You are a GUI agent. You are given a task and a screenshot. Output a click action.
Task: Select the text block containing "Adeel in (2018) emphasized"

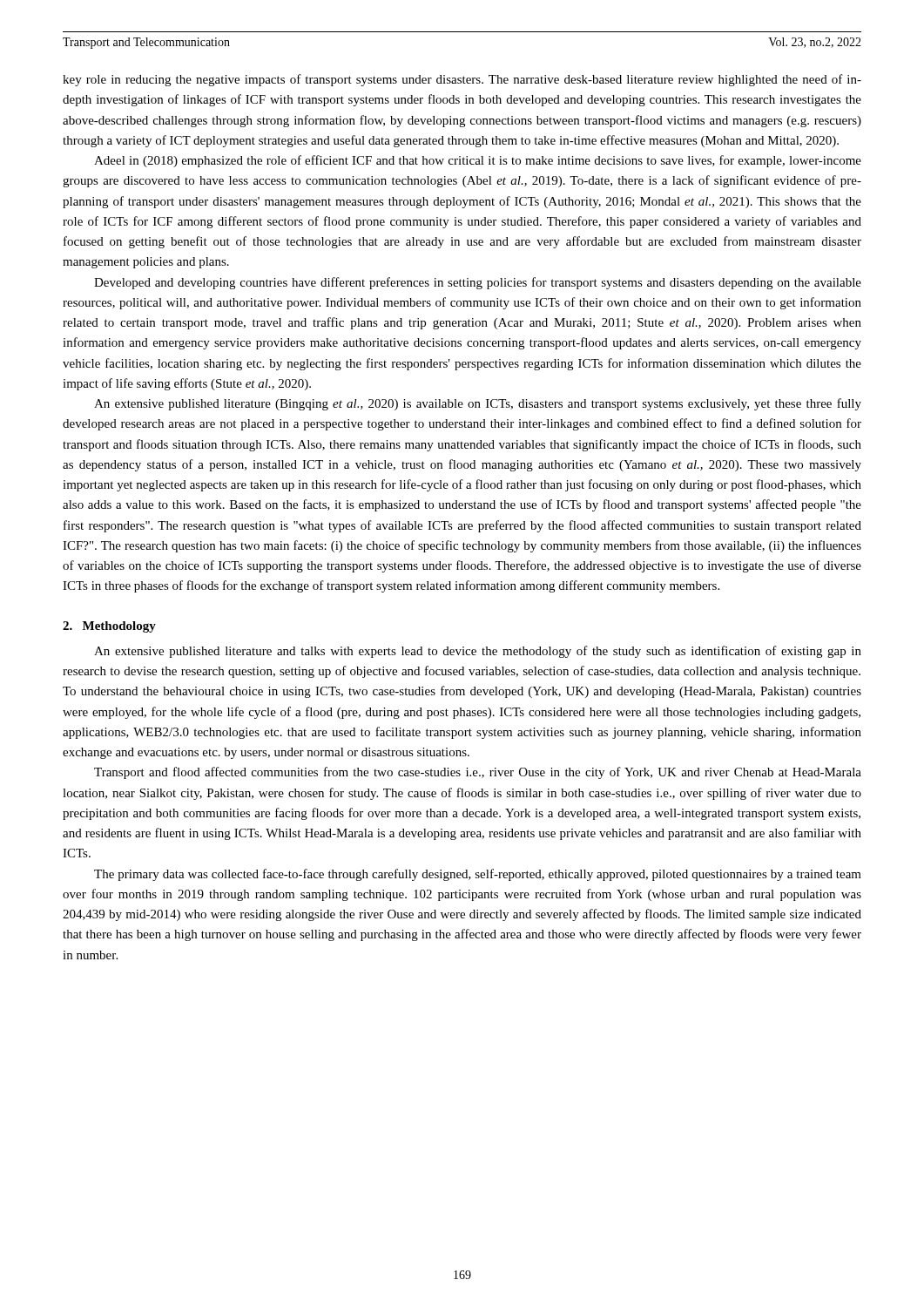462,211
